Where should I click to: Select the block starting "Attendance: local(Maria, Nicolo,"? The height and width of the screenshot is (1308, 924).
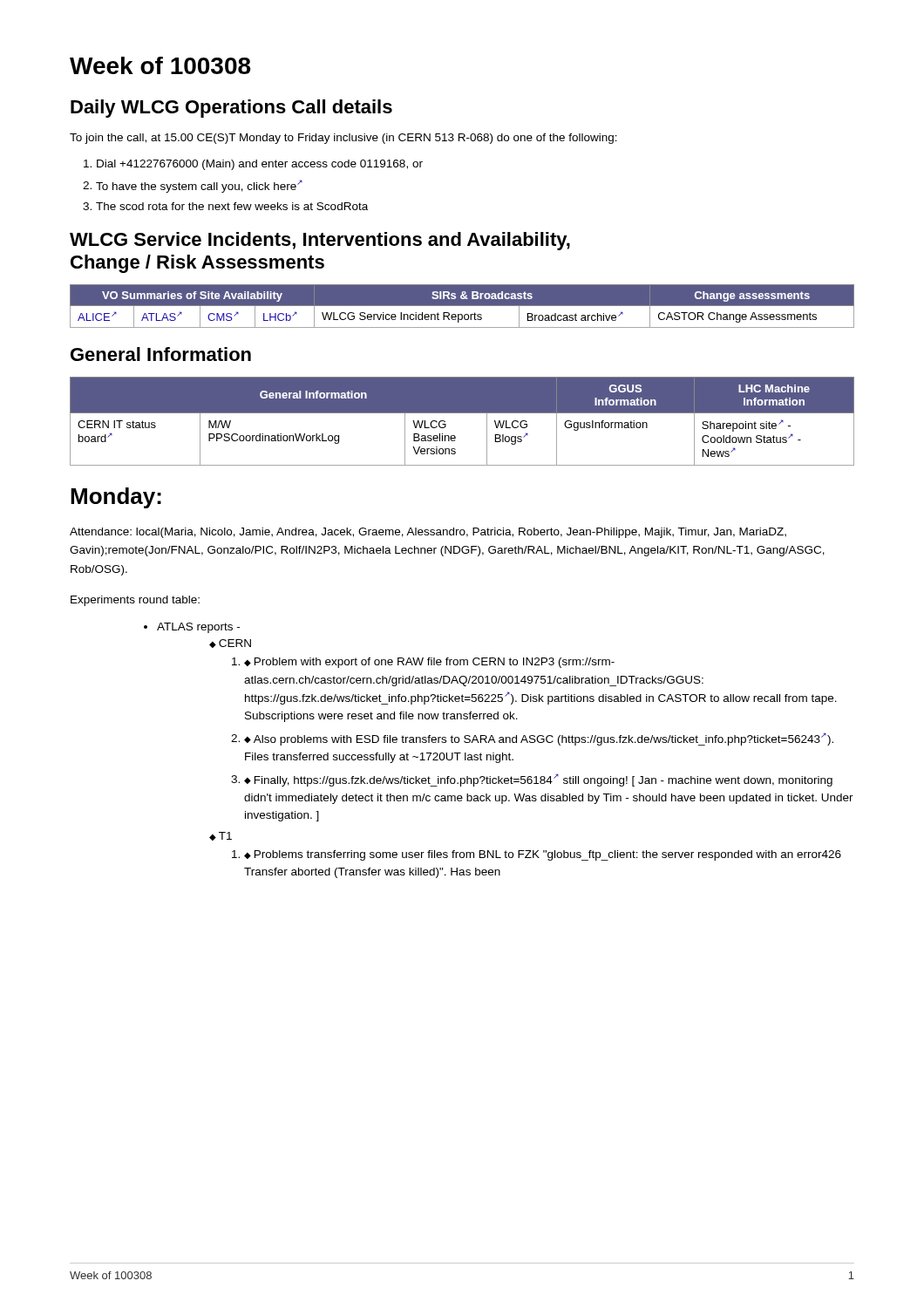(462, 550)
